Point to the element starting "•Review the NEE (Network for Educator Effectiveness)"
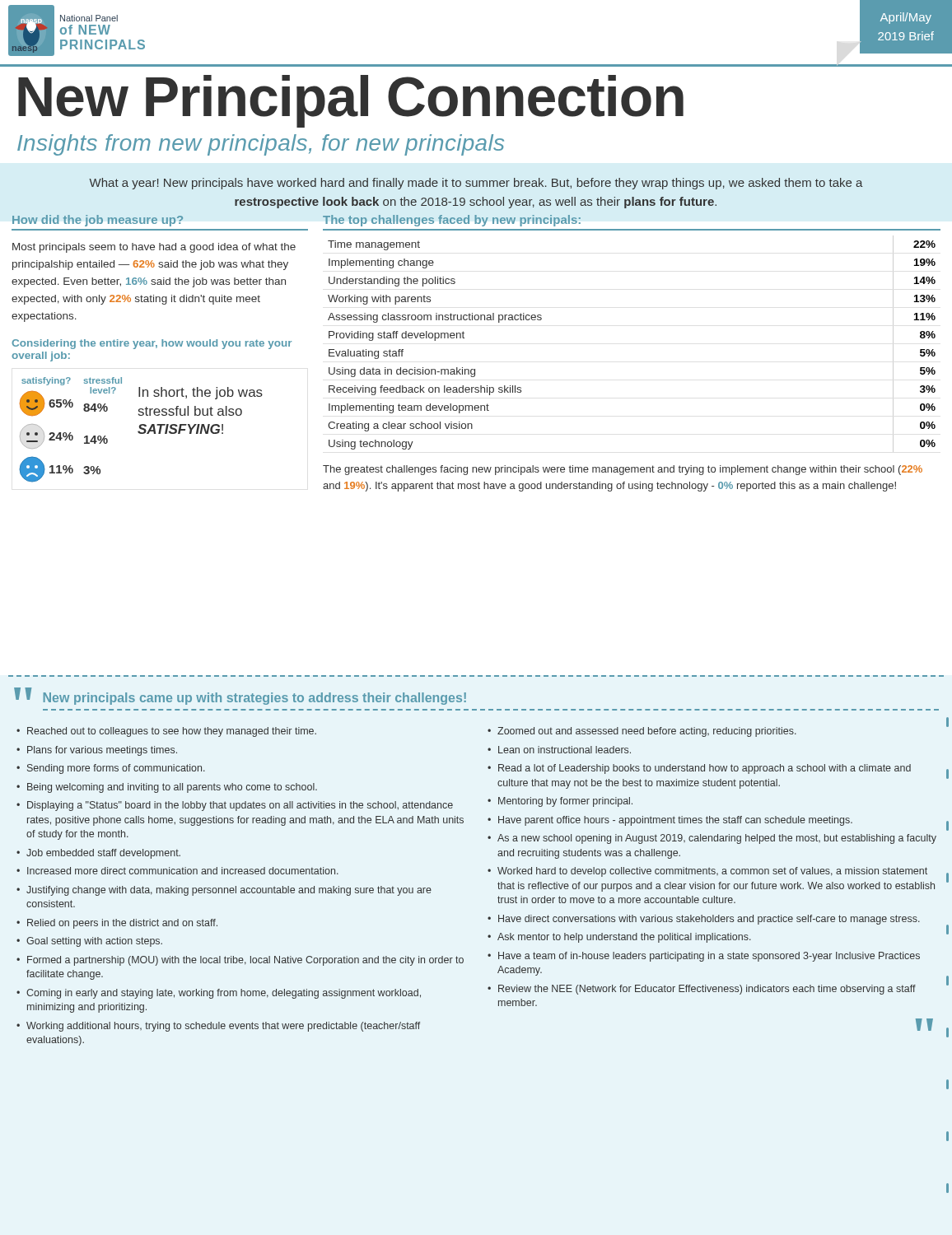Image resolution: width=952 pixels, height=1235 pixels. pyautogui.click(x=701, y=995)
